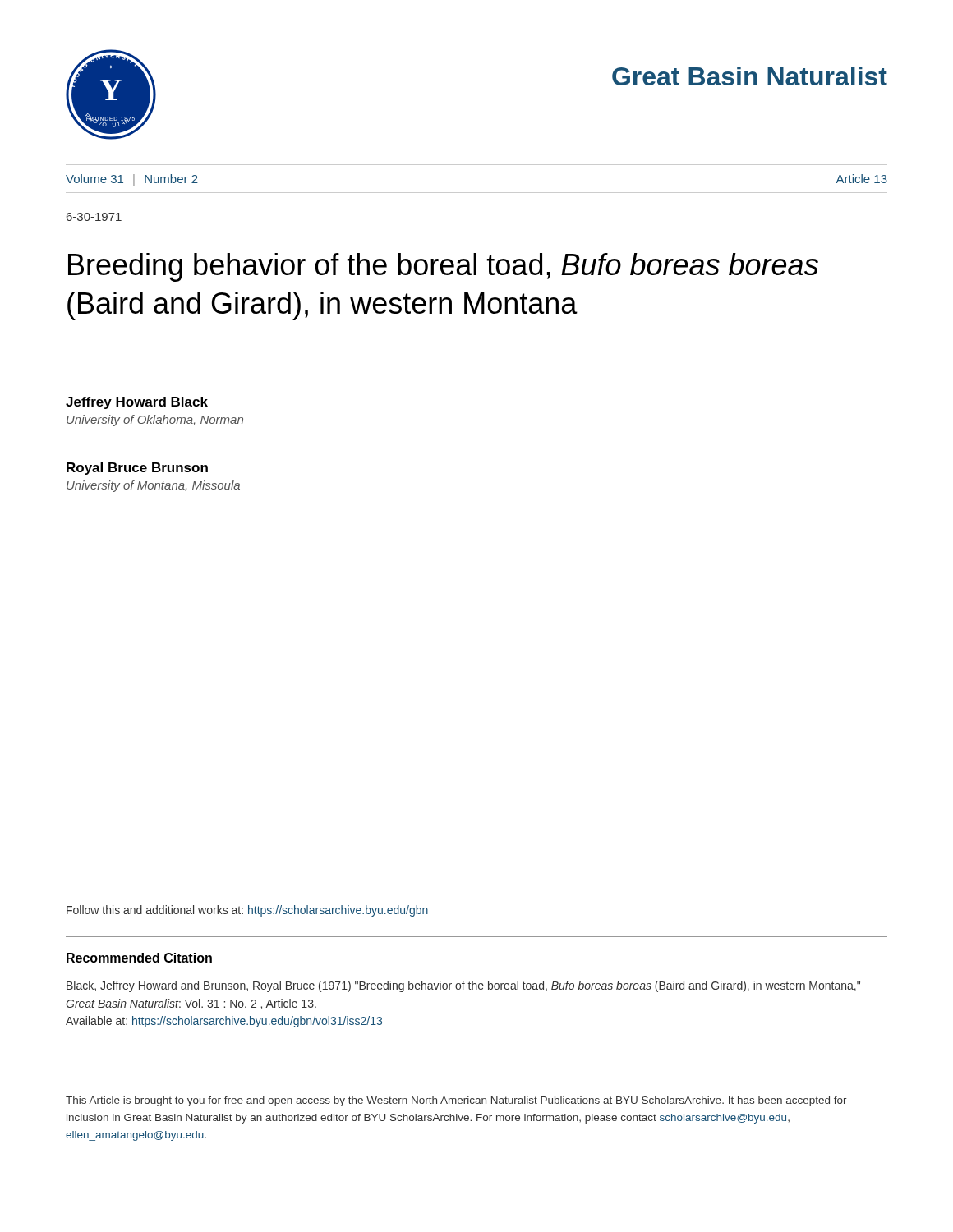953x1232 pixels.
Task: Select the text block with the text "Black, Jeffrey Howard and Brunson, Royal Bruce (1971)"
Action: click(x=463, y=986)
